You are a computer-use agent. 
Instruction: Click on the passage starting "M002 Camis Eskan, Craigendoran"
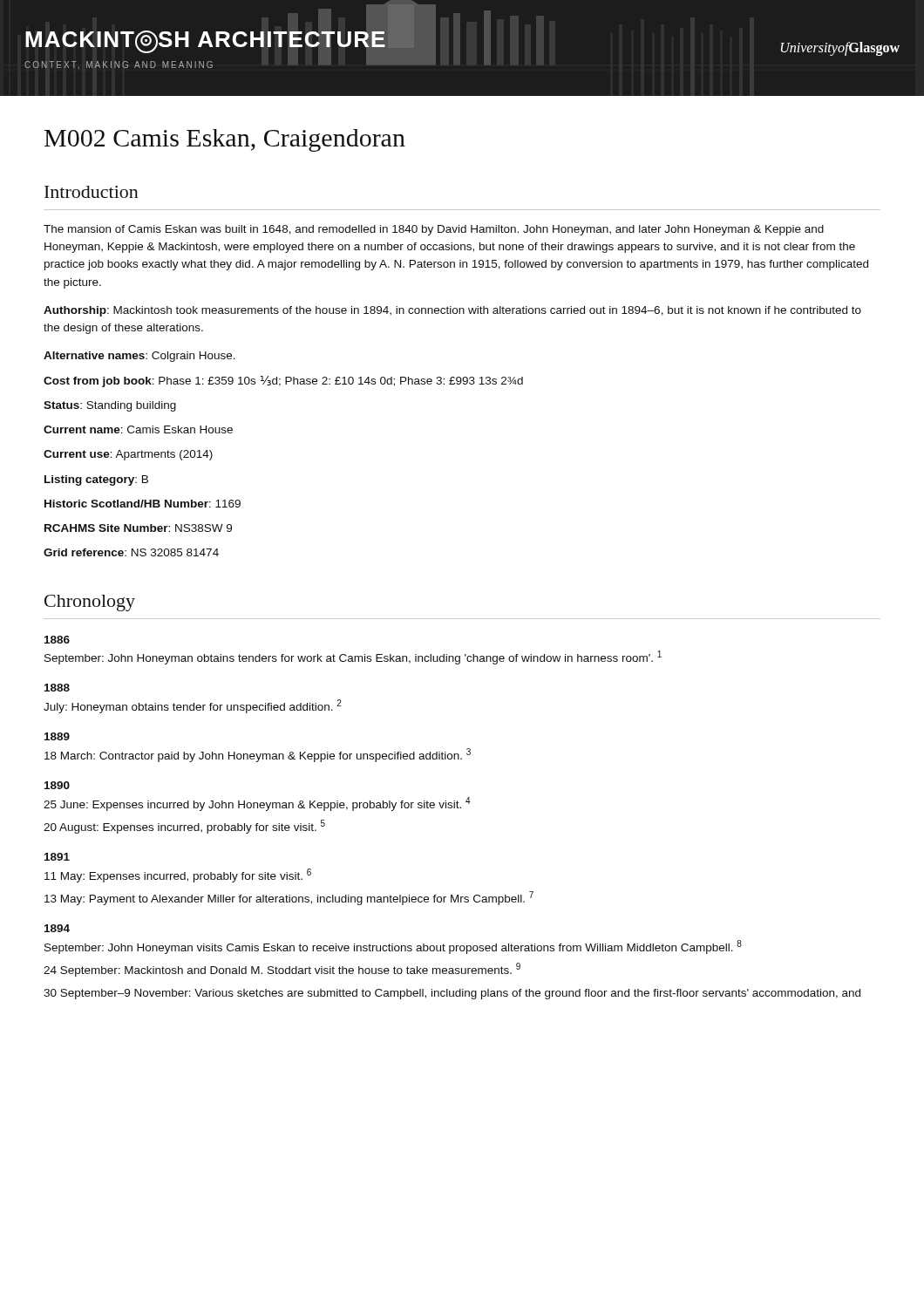tap(225, 140)
